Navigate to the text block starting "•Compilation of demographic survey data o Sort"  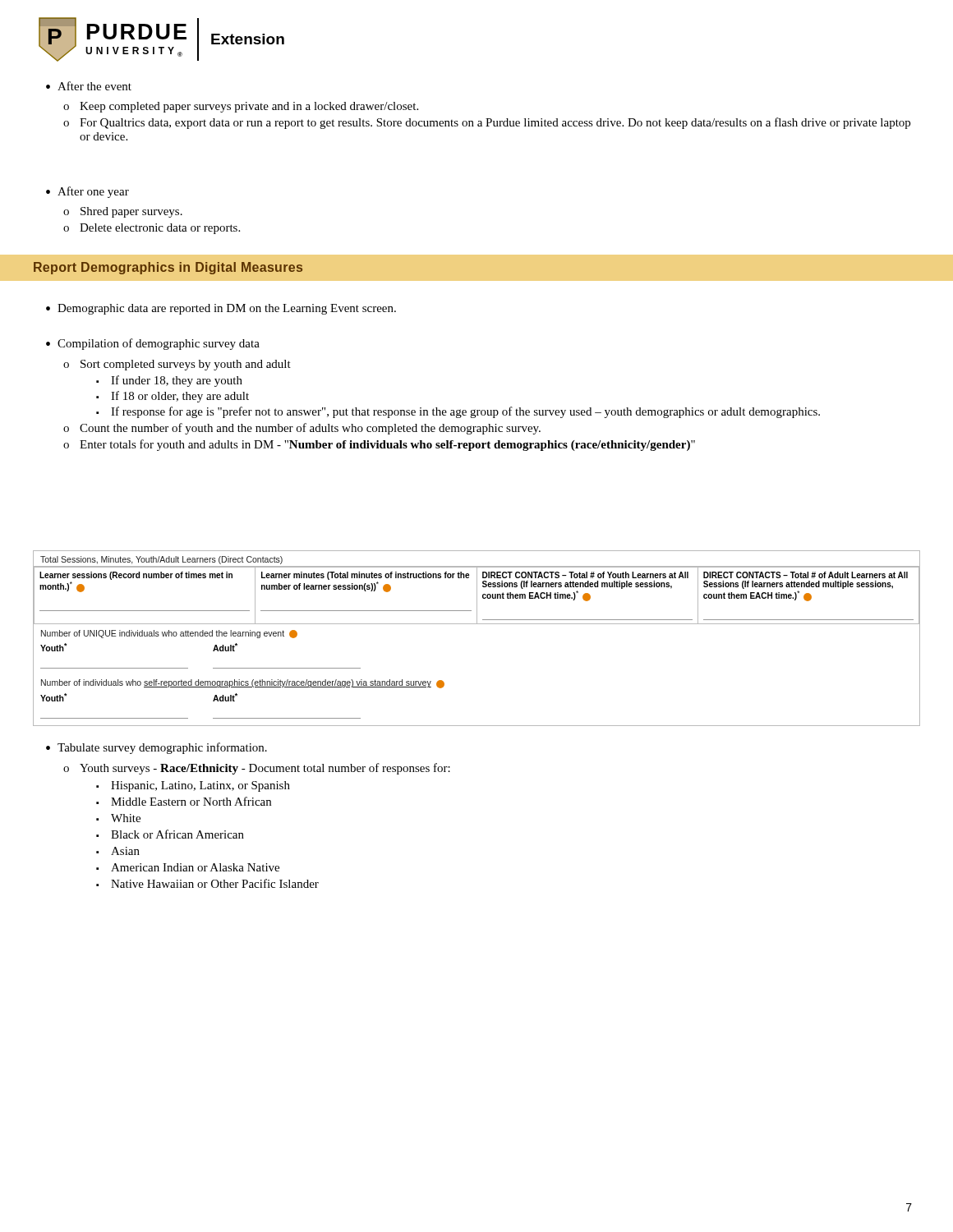153,344
